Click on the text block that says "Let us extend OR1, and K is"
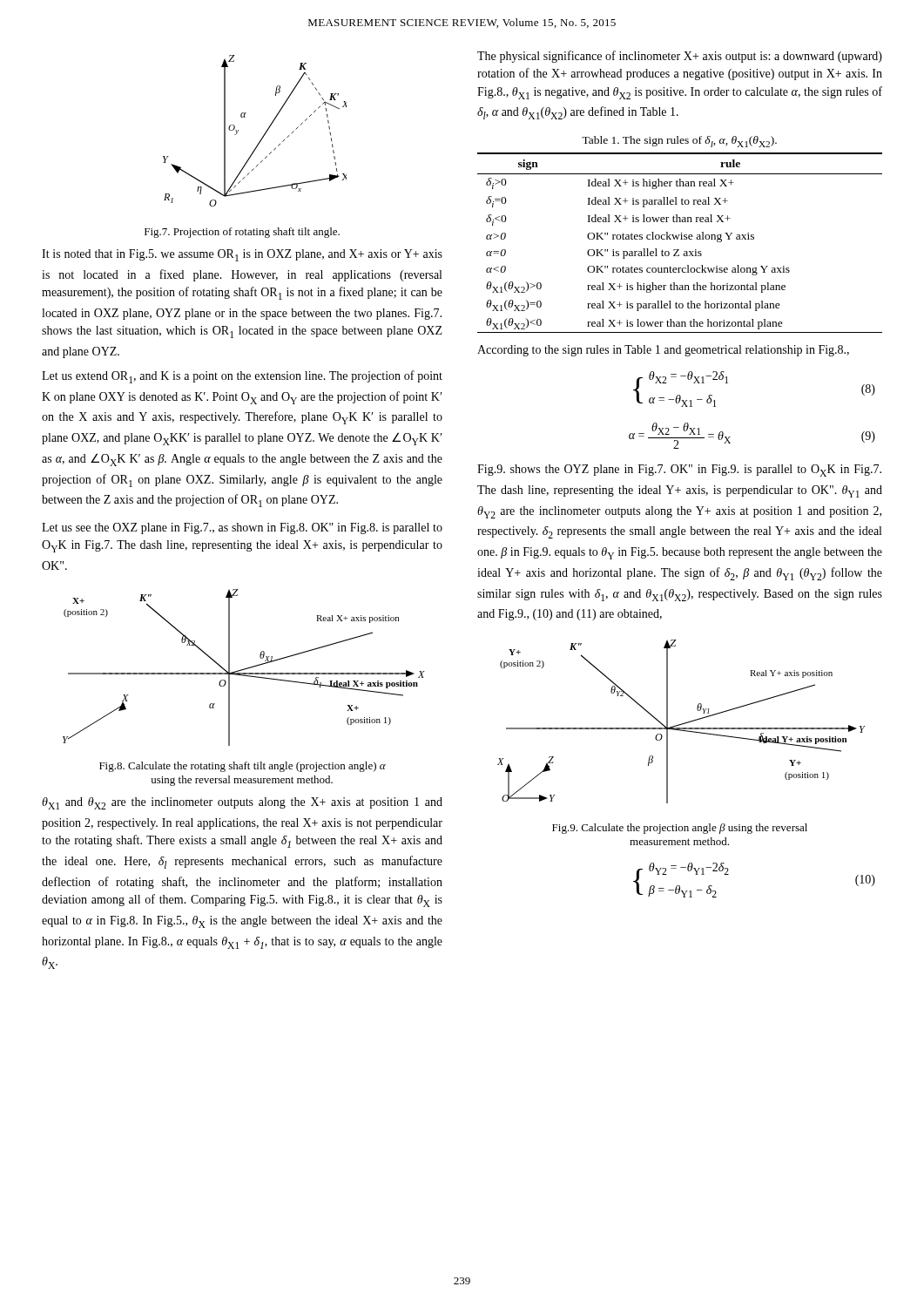This screenshot has height=1307, width=924. point(242,440)
